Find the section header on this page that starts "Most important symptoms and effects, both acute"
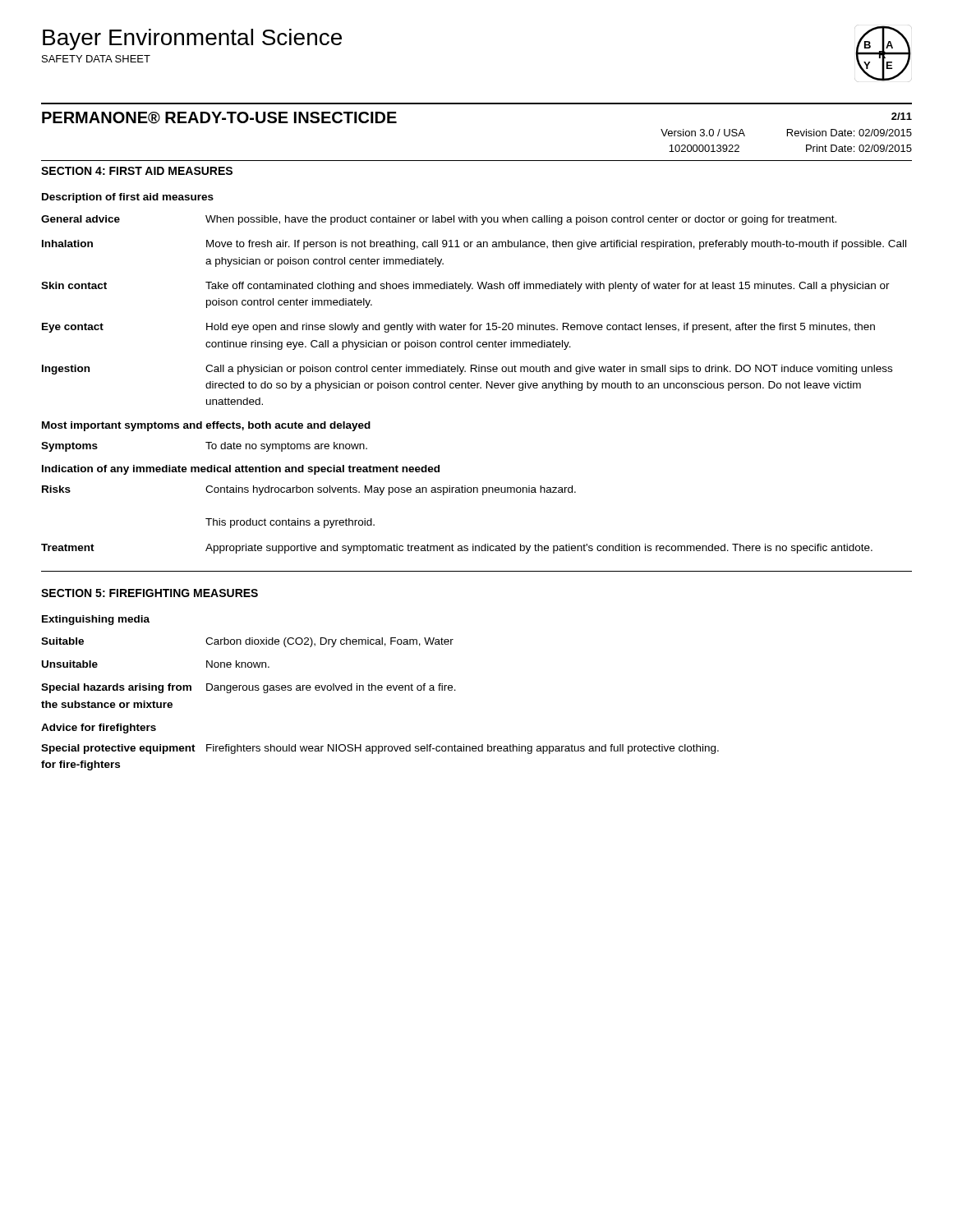The width and height of the screenshot is (953, 1232). (x=206, y=425)
